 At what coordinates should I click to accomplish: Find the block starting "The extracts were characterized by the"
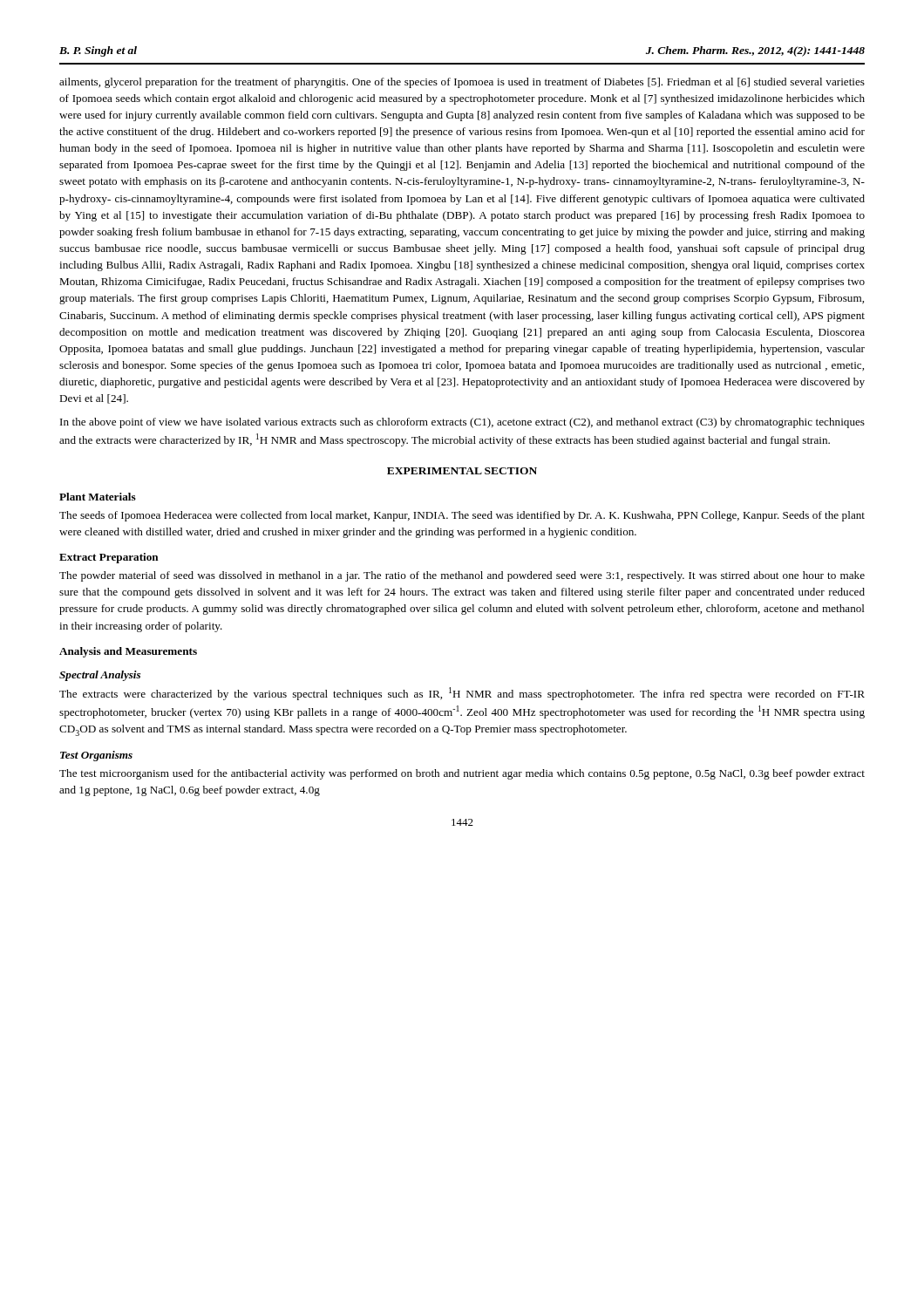tap(462, 711)
